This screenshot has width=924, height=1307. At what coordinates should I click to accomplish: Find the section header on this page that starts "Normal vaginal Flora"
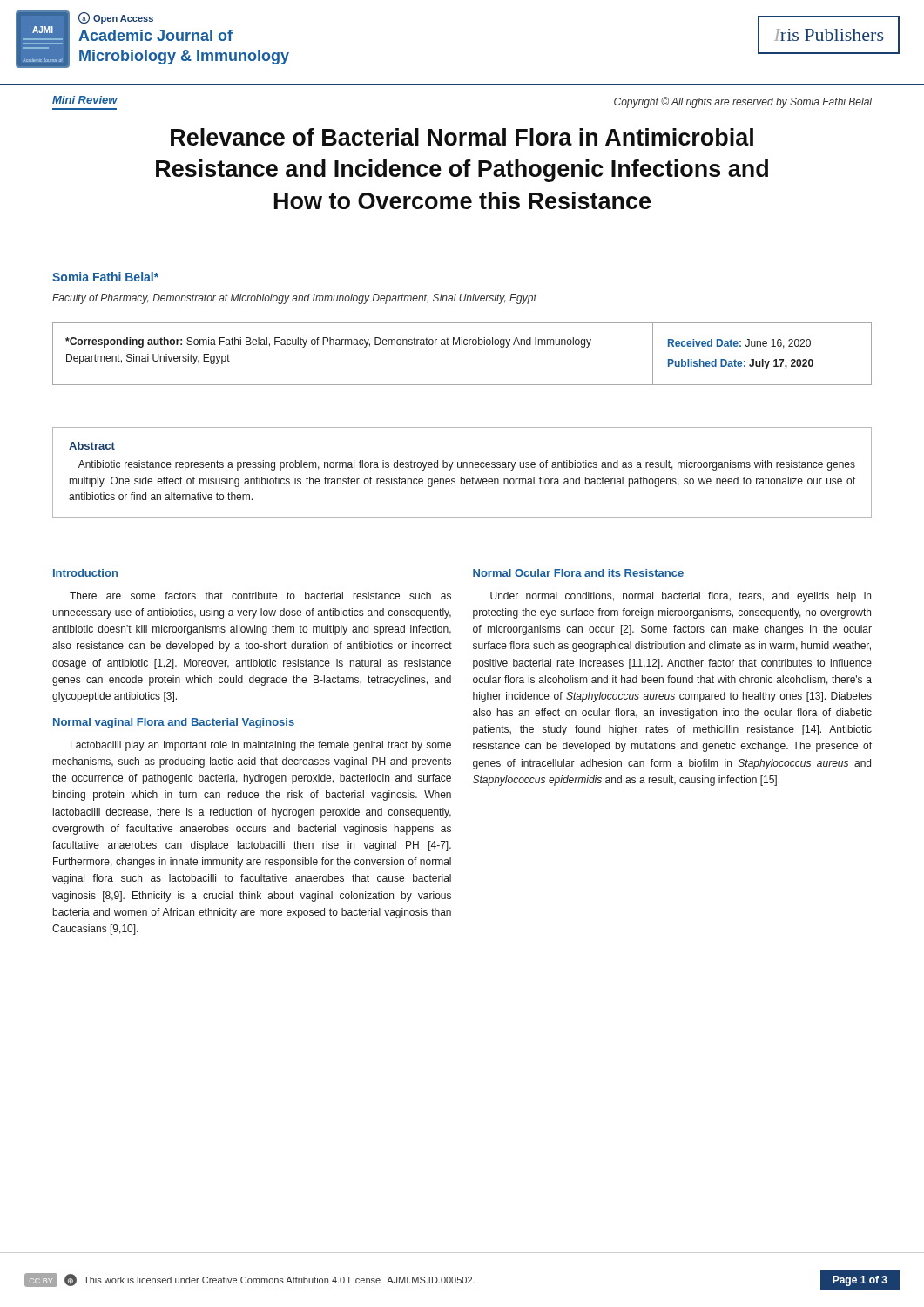(173, 722)
